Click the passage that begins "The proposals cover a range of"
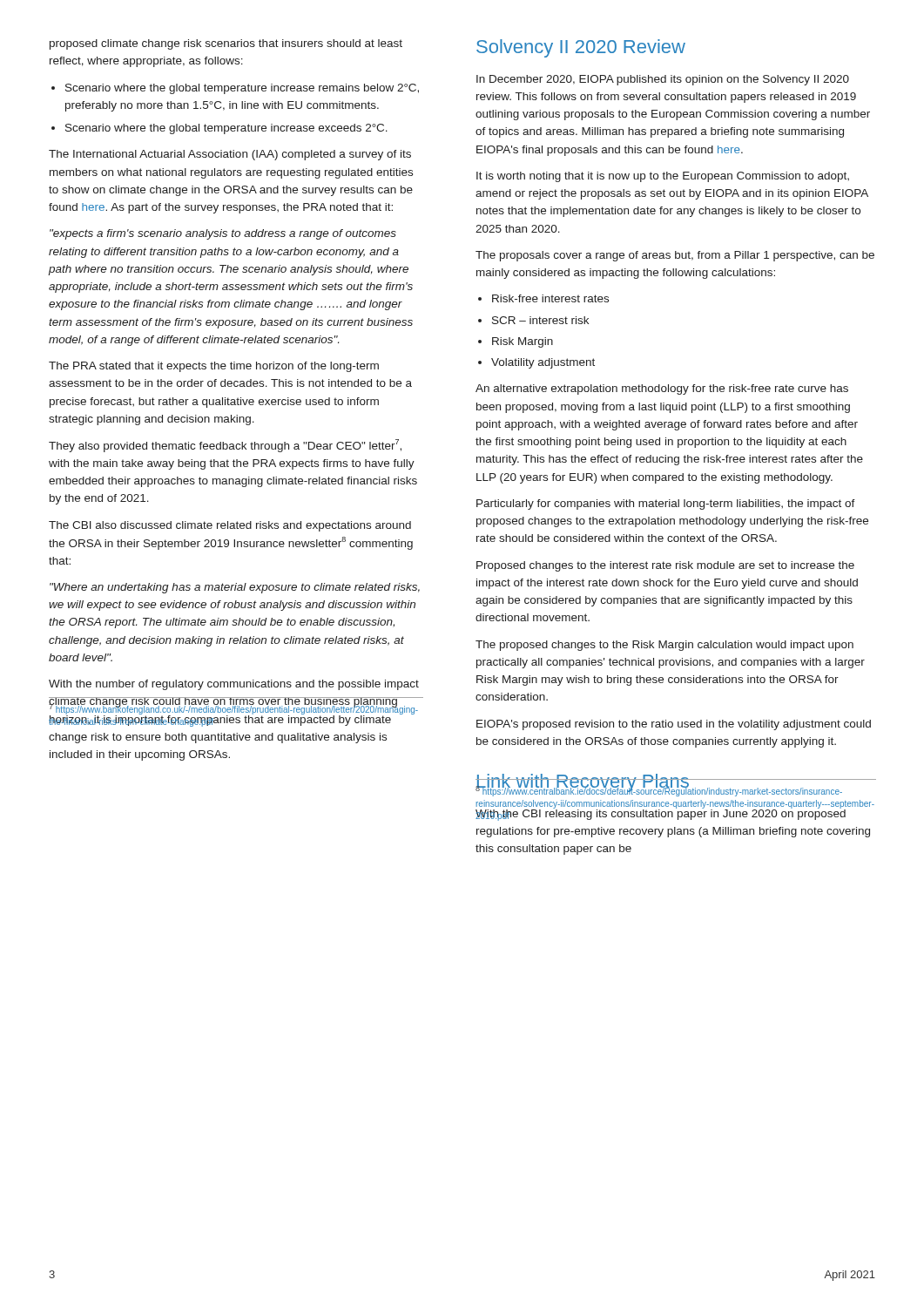The image size is (924, 1307). coord(675,264)
